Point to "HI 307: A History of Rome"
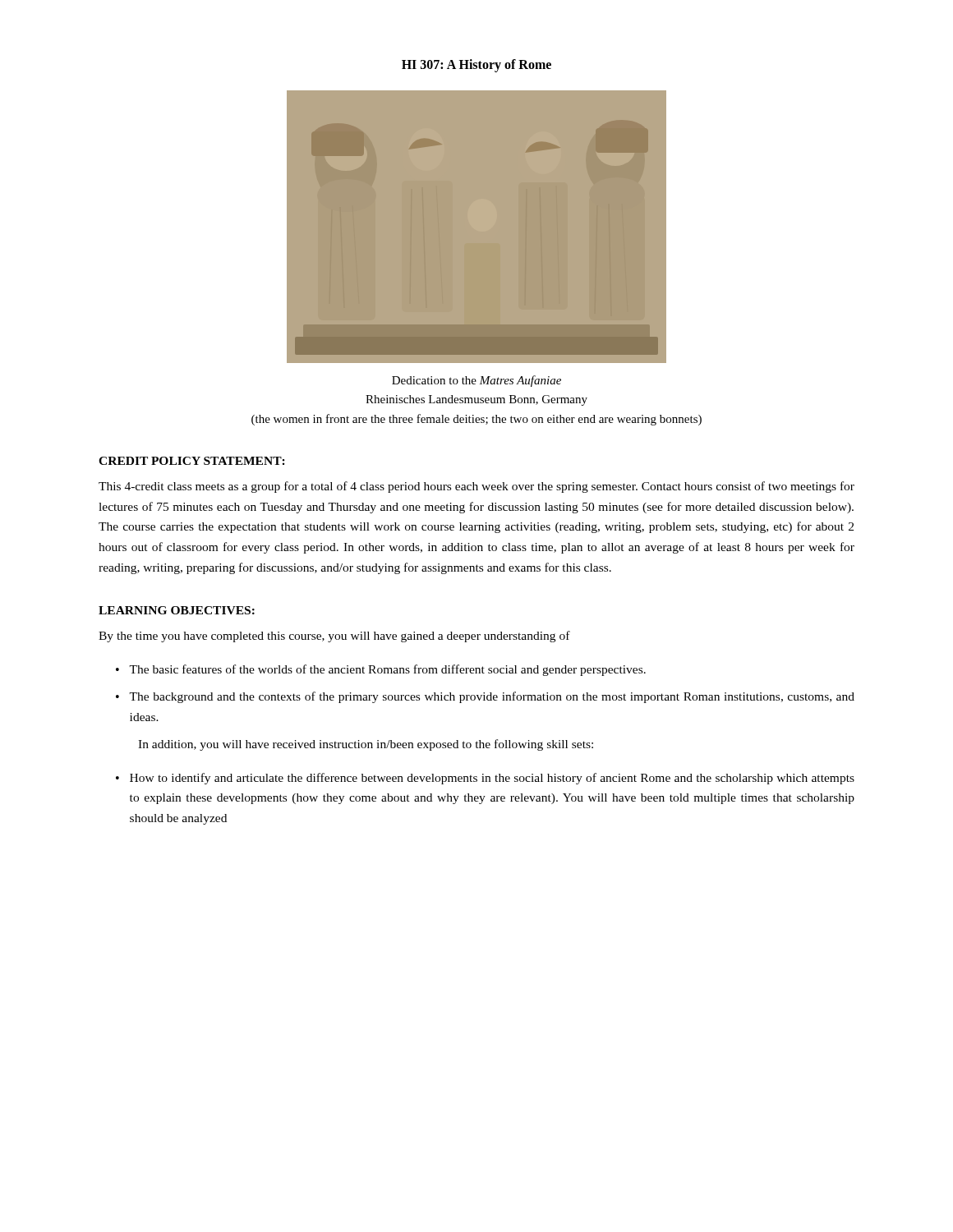Image resolution: width=953 pixels, height=1232 pixels. [476, 64]
